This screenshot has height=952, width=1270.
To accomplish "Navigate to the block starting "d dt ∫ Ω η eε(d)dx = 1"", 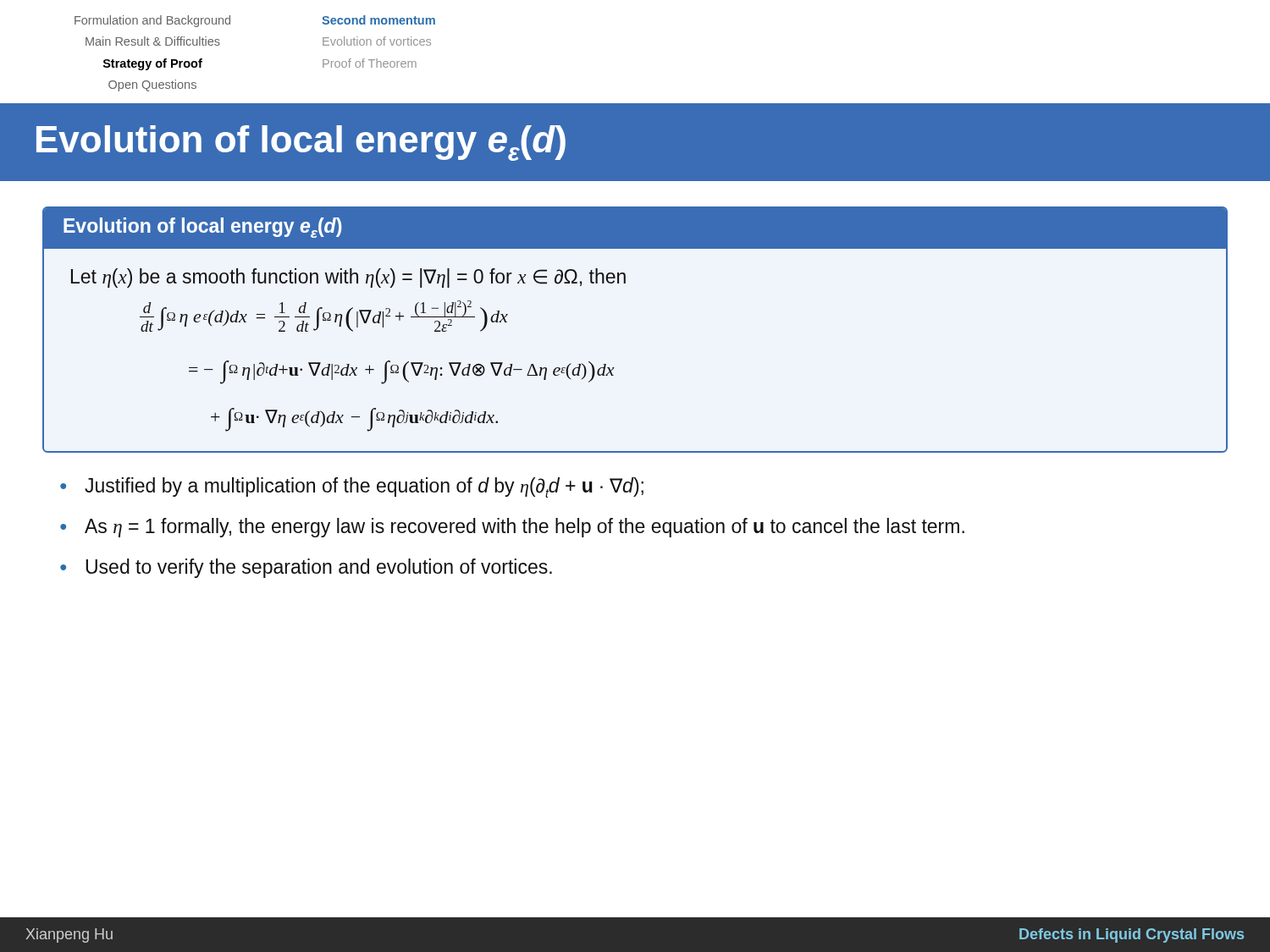I will [x=324, y=316].
